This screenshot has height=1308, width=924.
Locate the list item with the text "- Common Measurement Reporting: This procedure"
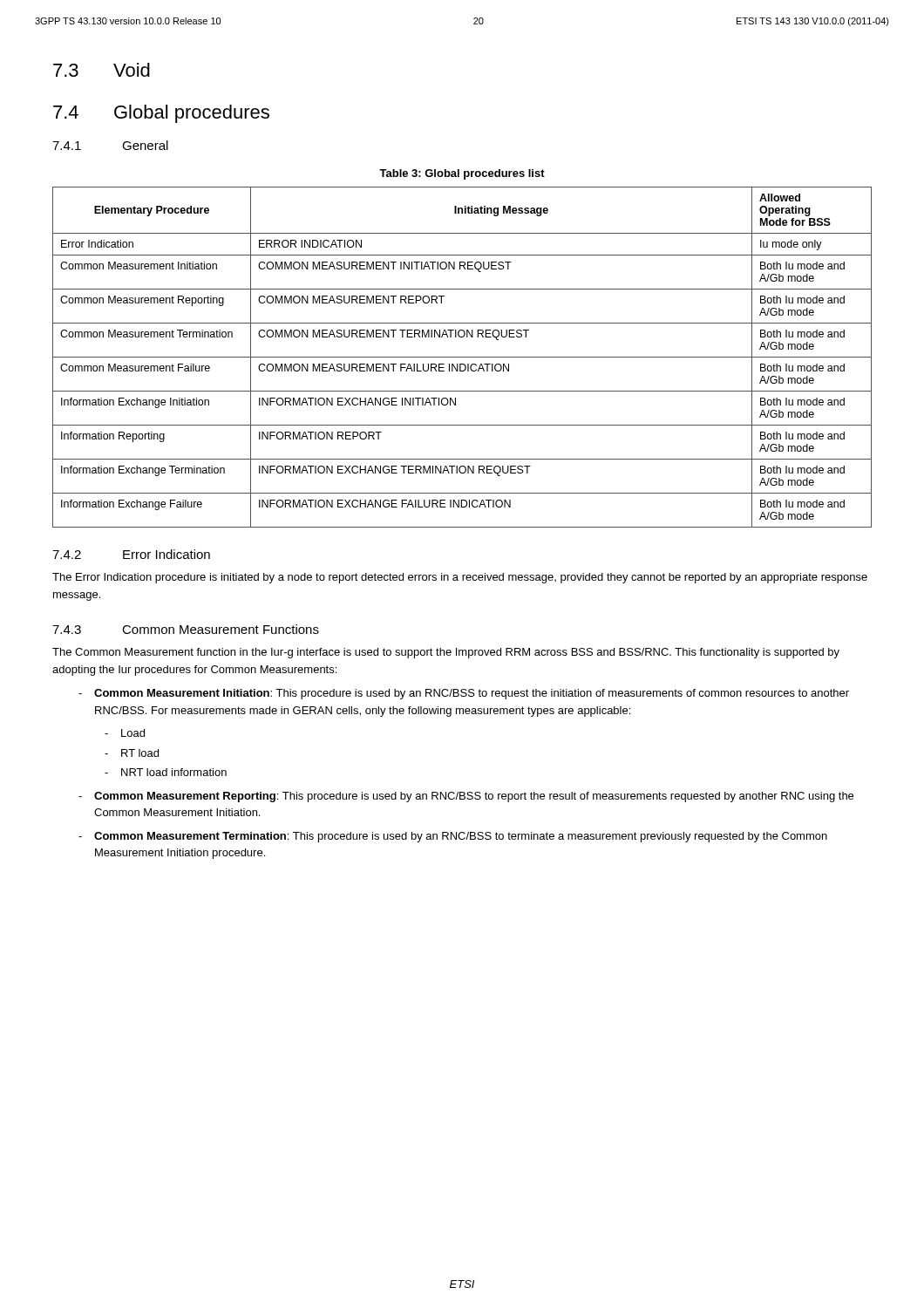coord(475,804)
